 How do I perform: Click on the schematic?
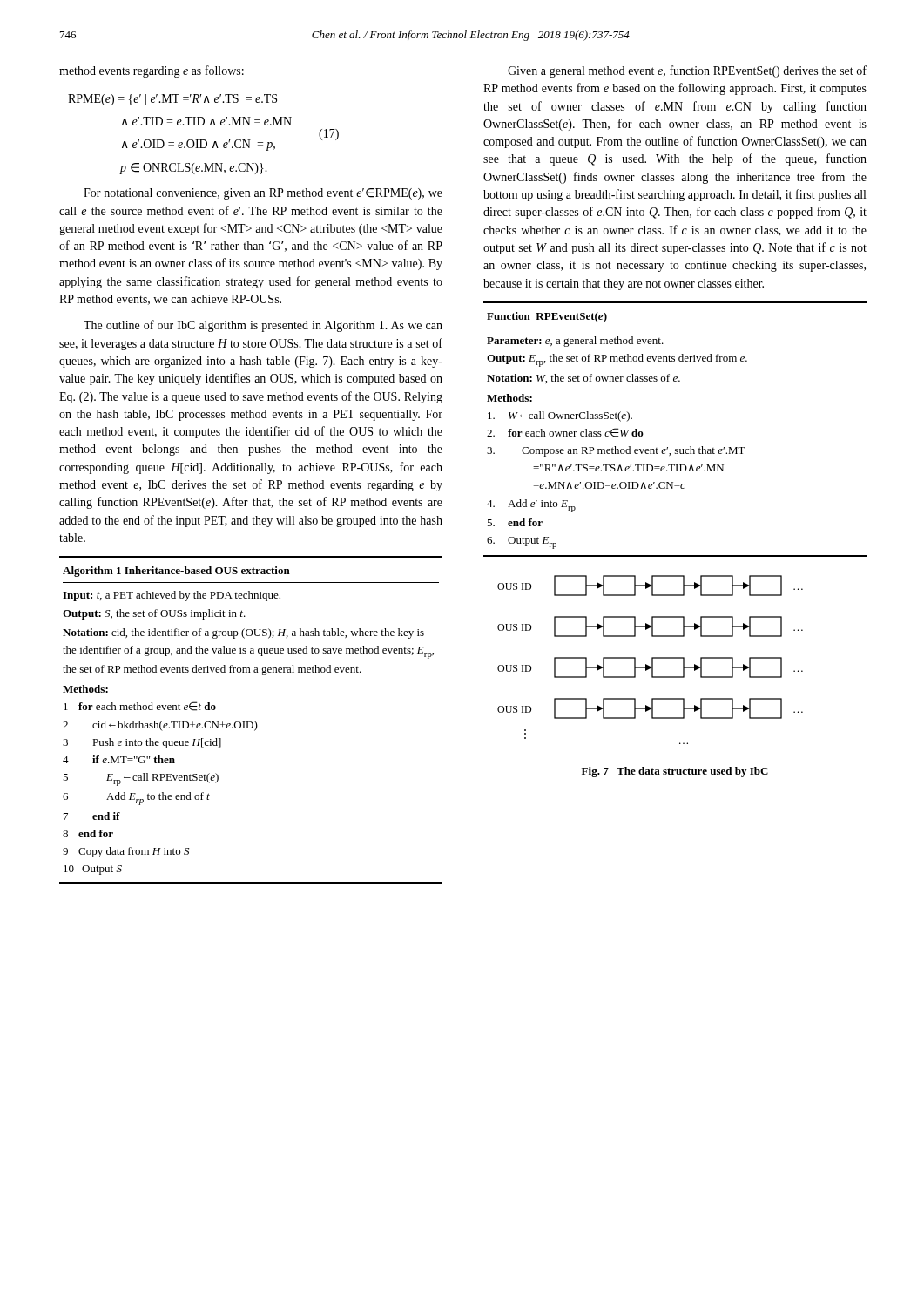[x=675, y=663]
